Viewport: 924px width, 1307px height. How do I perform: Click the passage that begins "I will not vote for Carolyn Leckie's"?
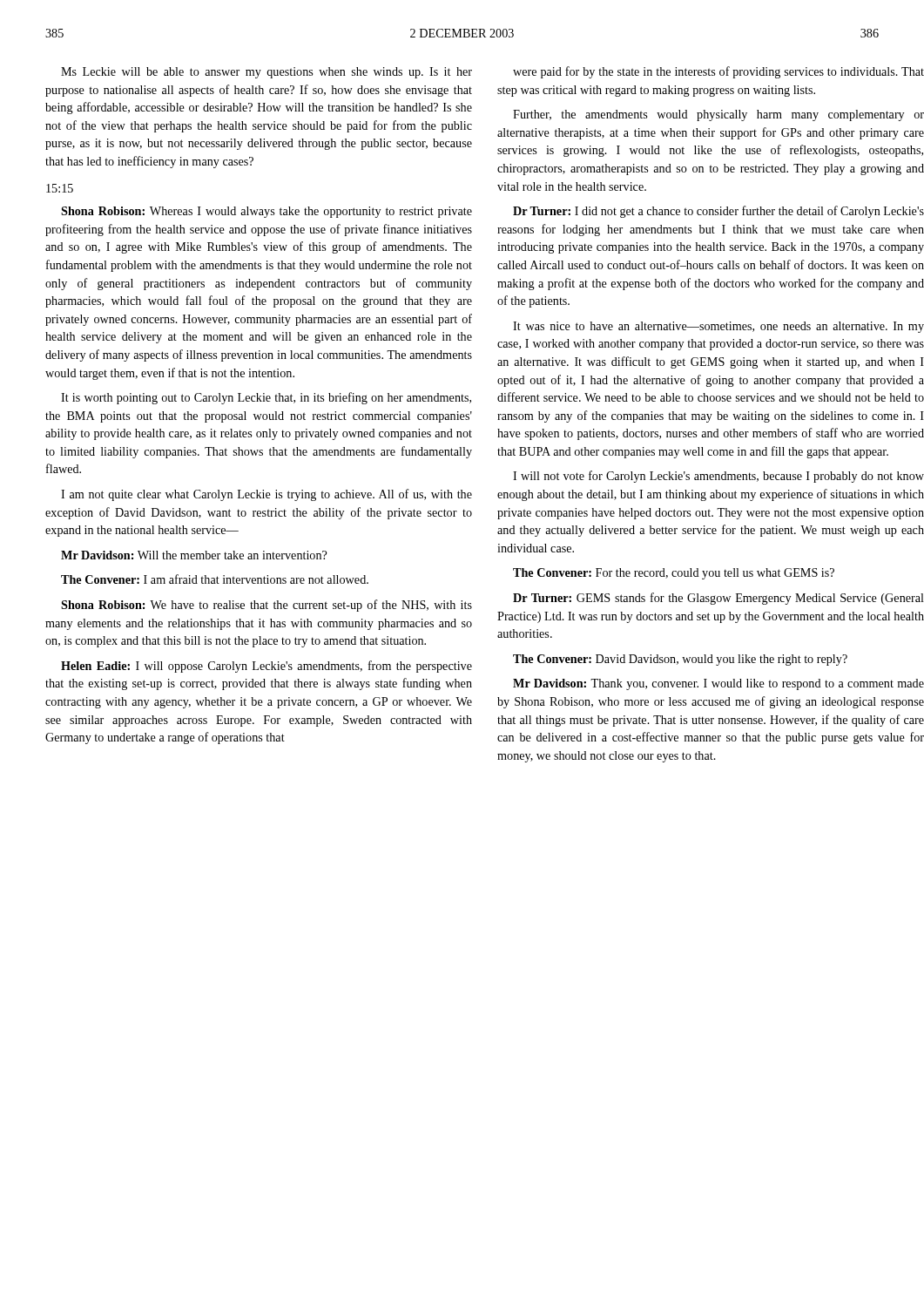[x=711, y=512]
